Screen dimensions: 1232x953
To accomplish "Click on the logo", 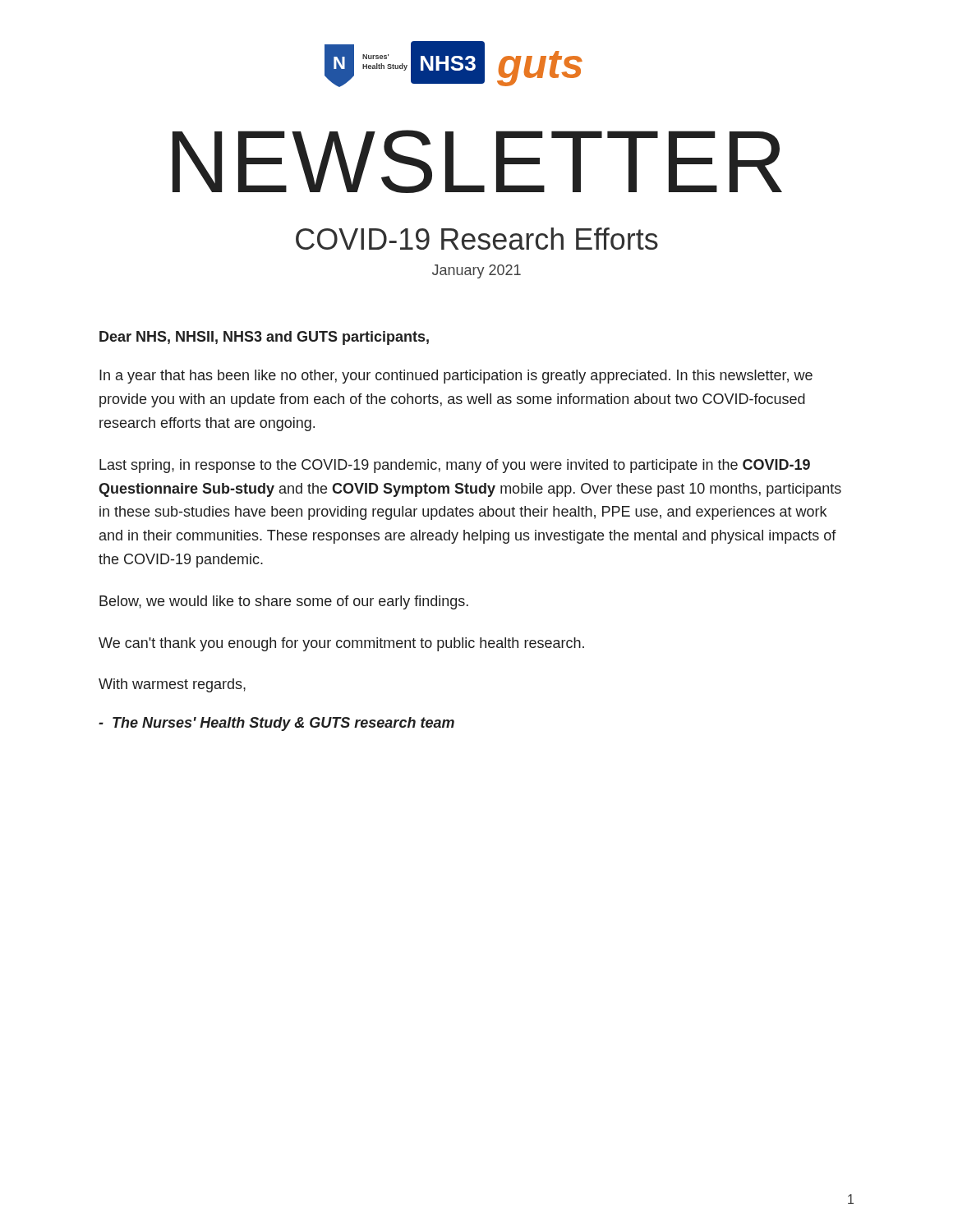I will [476, 53].
